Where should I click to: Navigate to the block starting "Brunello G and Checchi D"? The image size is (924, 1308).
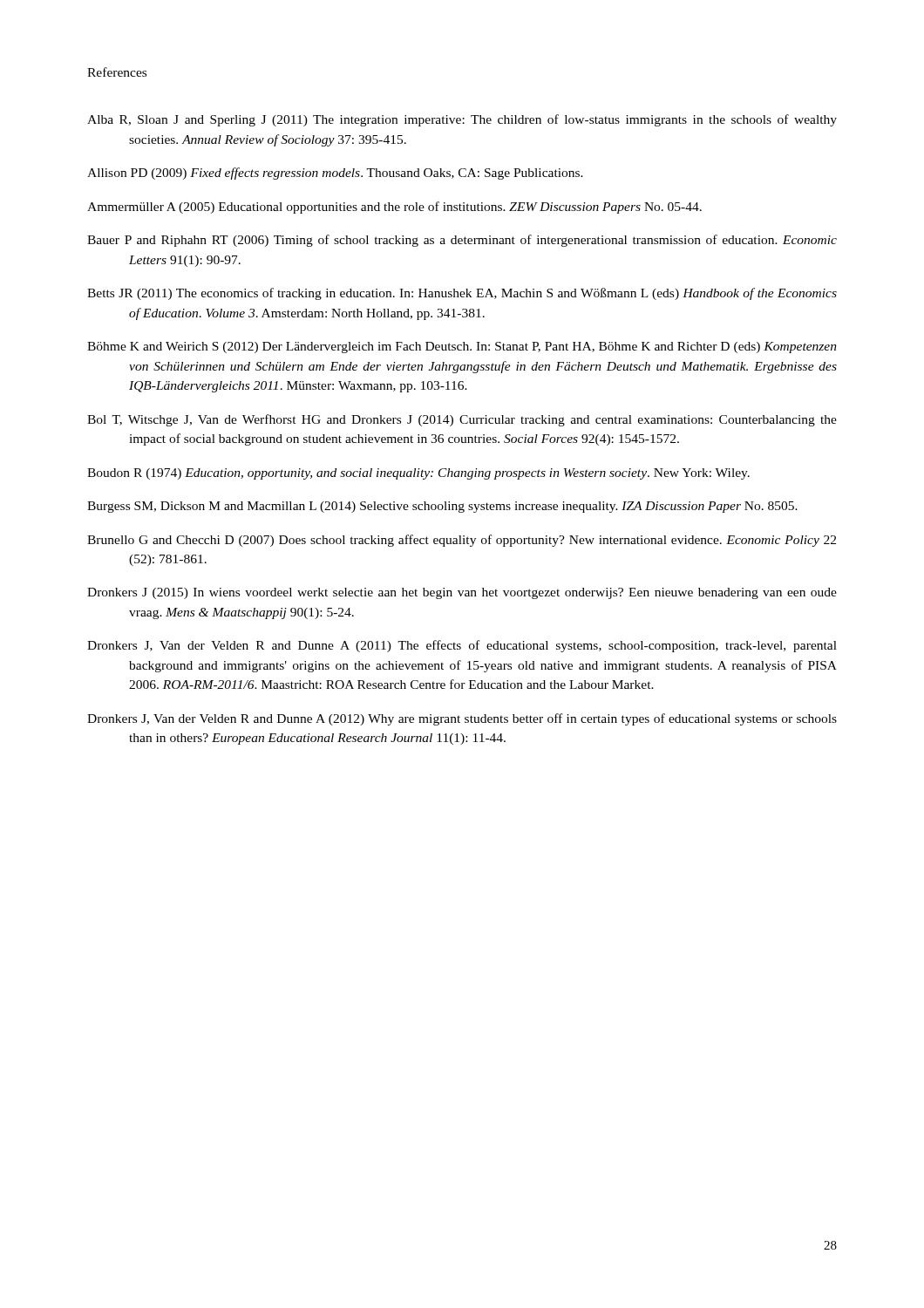[462, 549]
